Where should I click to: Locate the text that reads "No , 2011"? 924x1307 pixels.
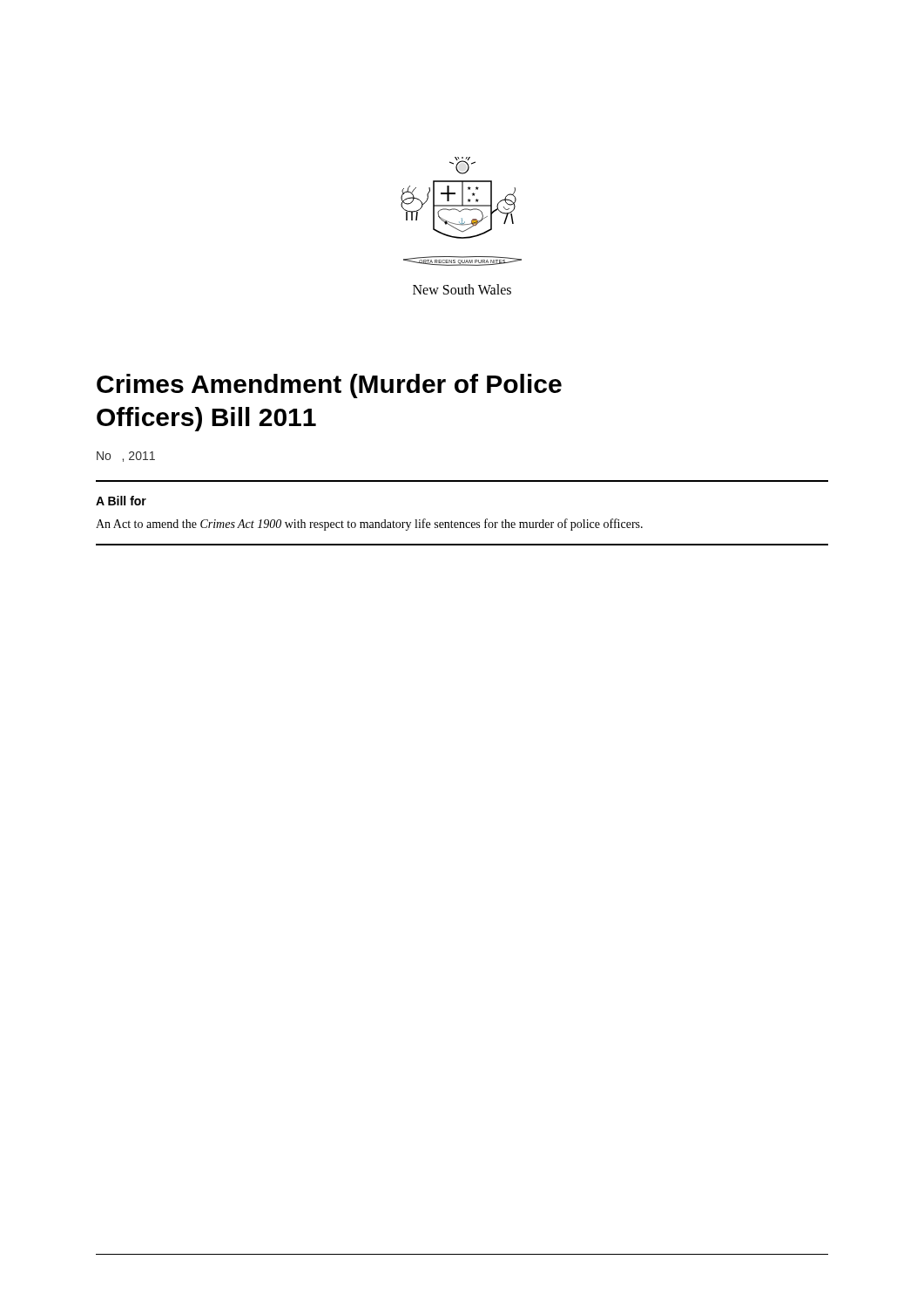tap(126, 456)
